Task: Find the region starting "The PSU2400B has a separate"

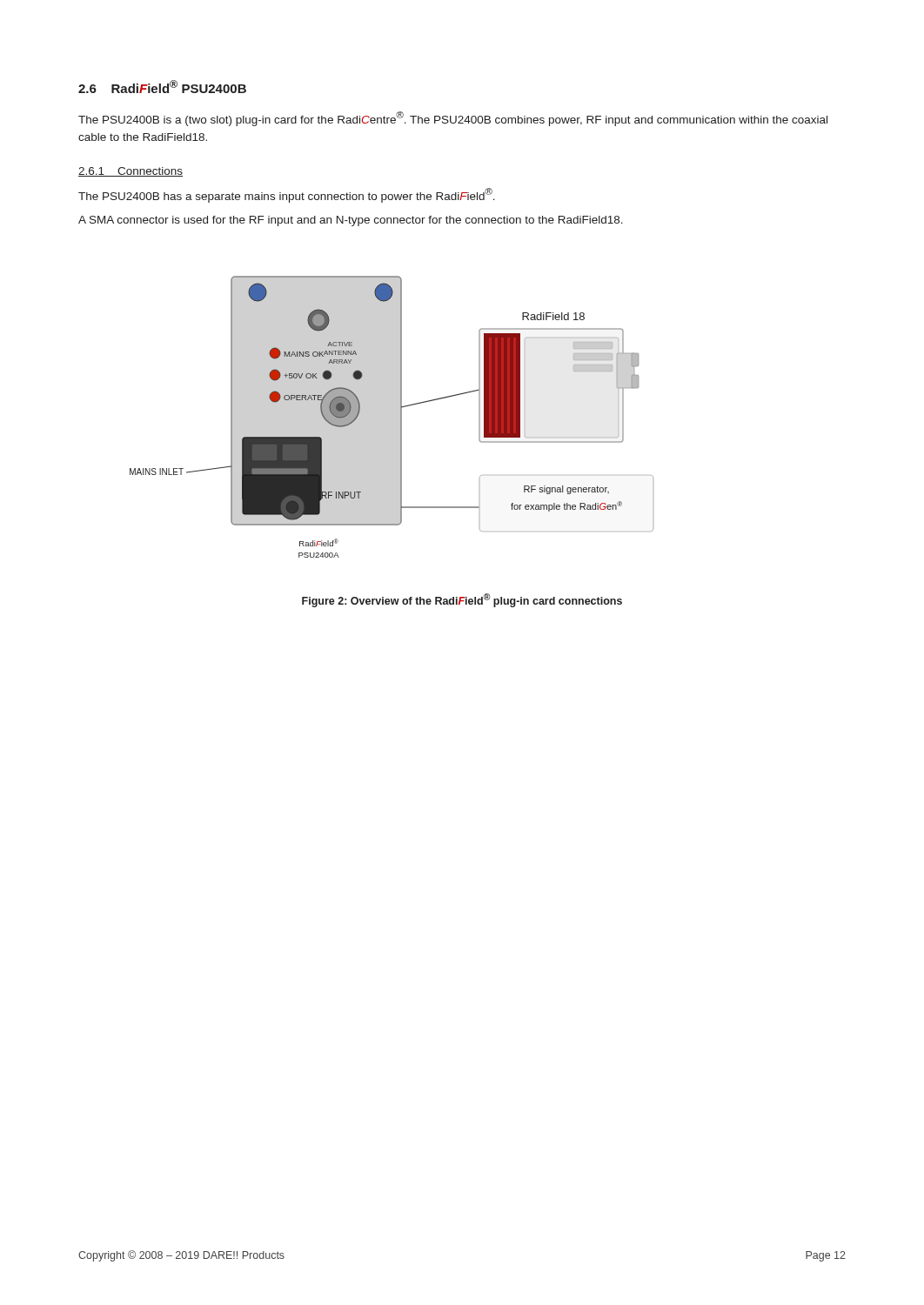Action: (x=287, y=195)
